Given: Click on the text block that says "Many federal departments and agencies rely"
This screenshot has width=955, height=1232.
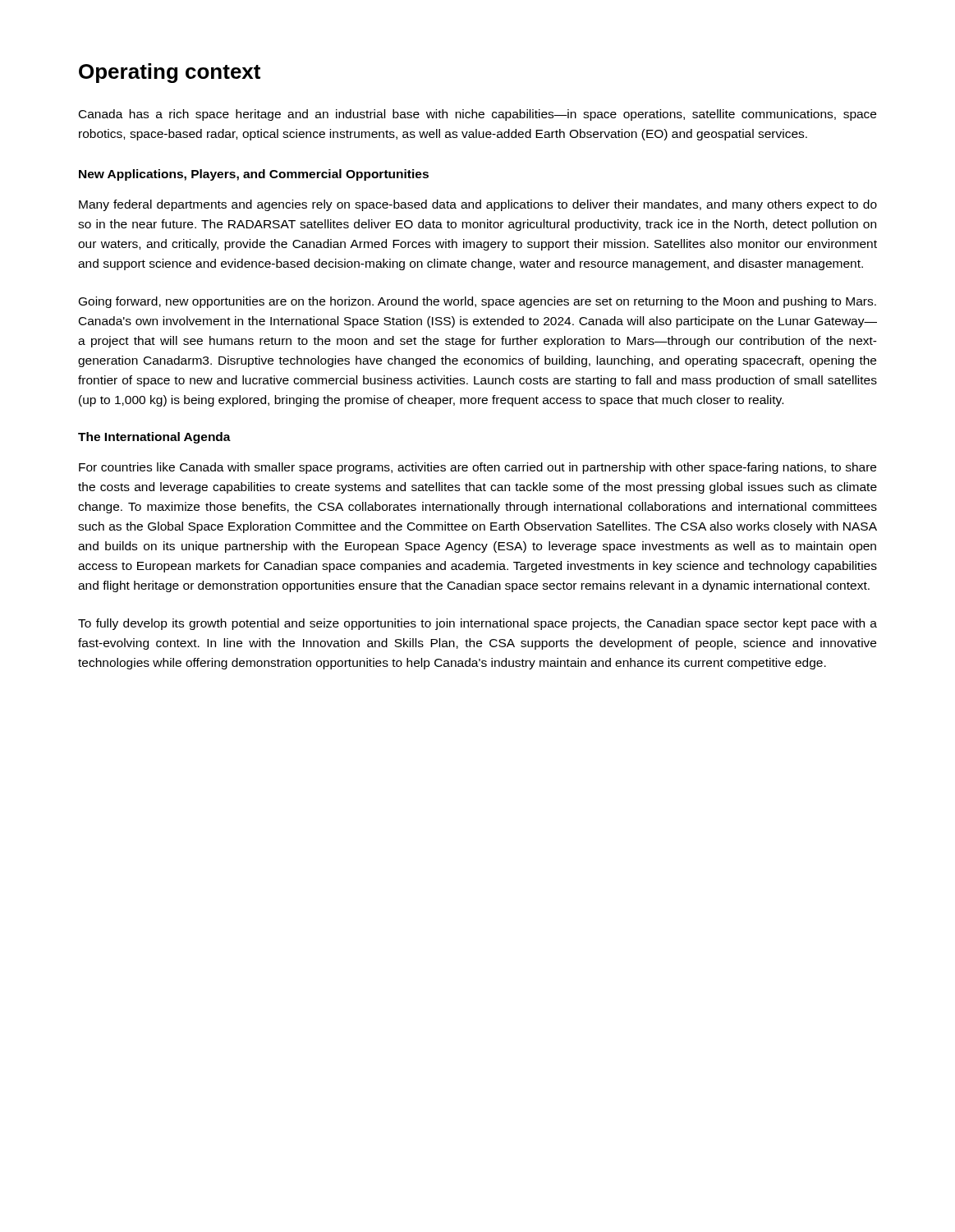Looking at the screenshot, I should (x=478, y=234).
